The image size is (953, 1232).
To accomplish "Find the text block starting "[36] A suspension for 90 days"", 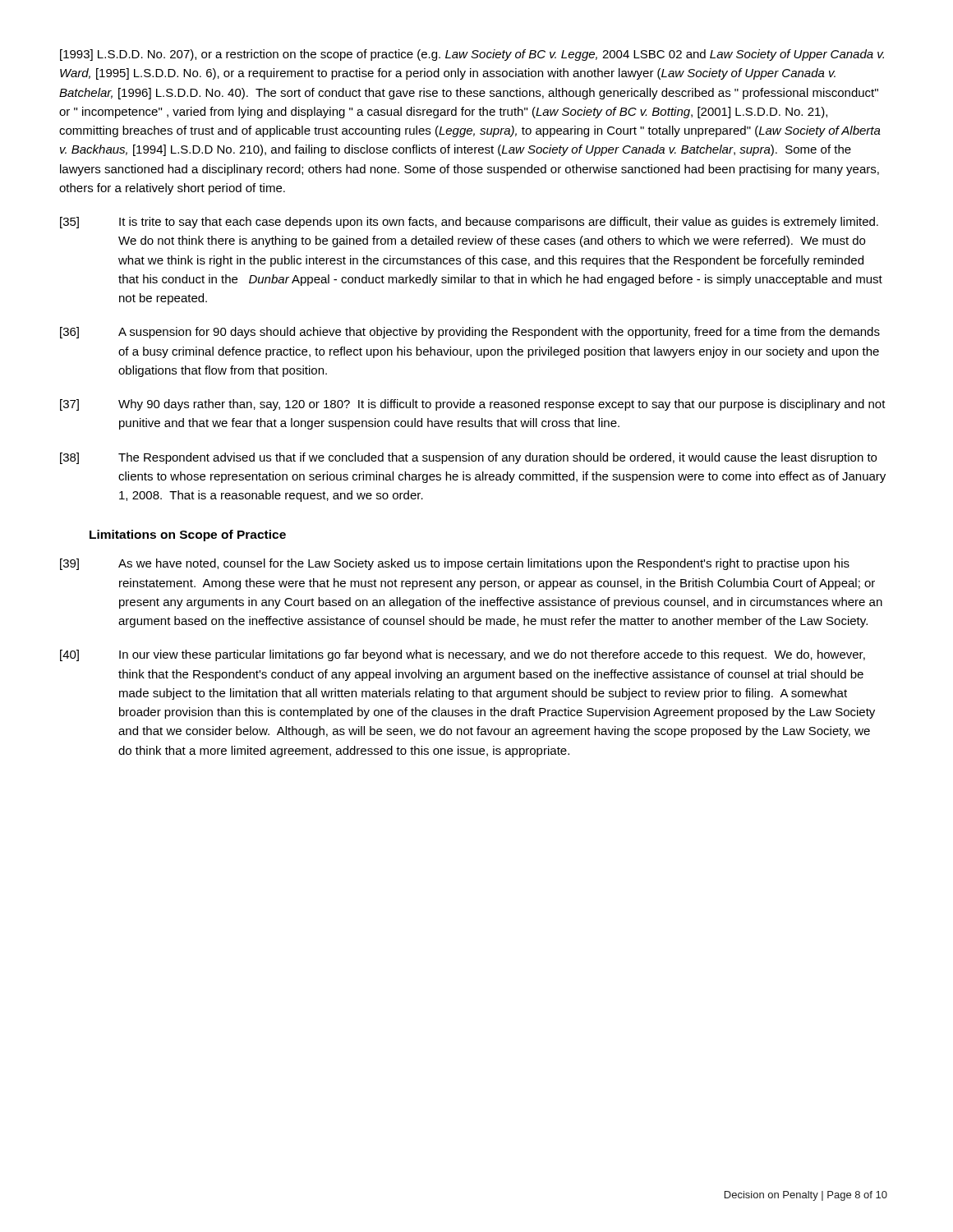I will pos(473,351).
